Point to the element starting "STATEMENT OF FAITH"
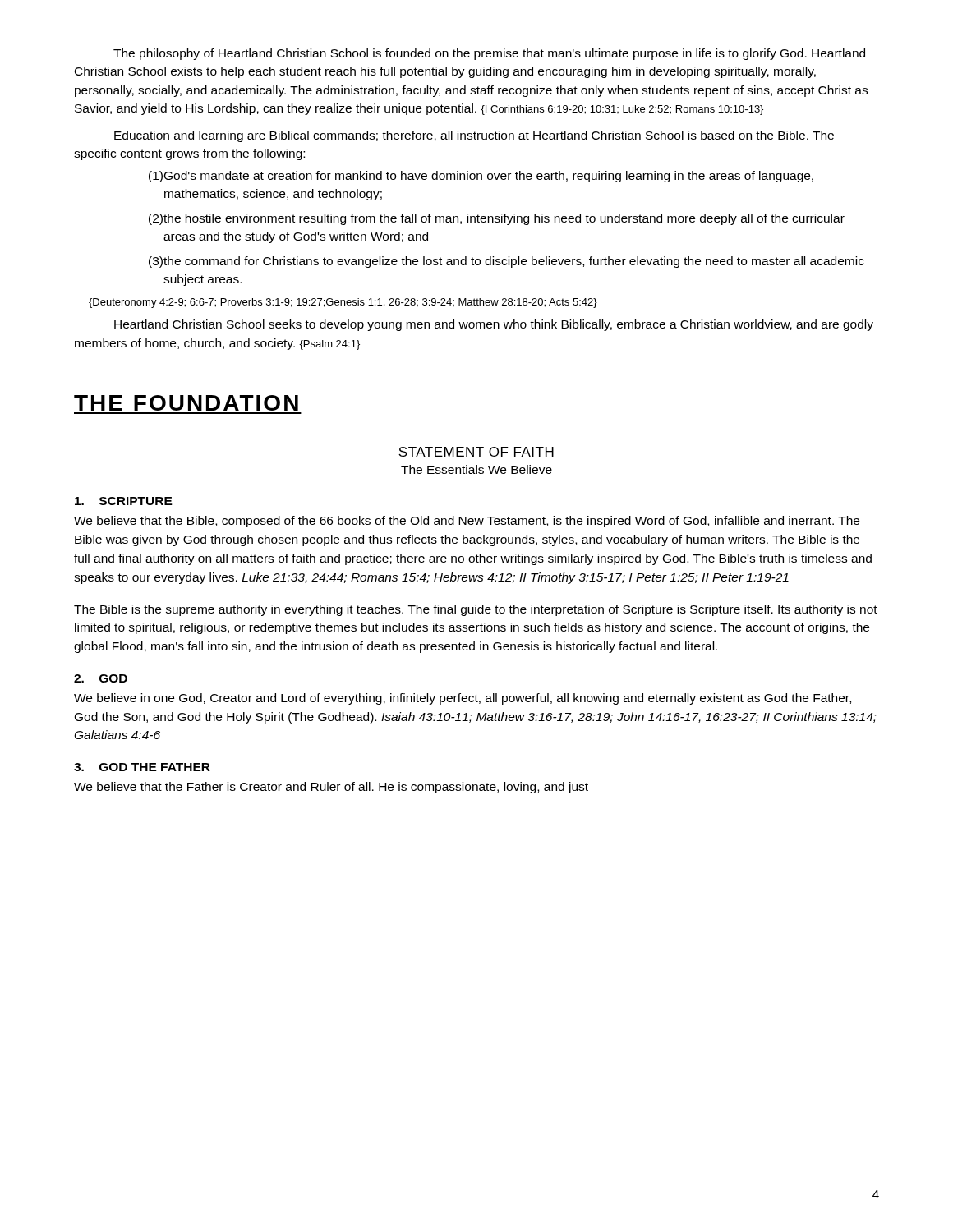 476,452
